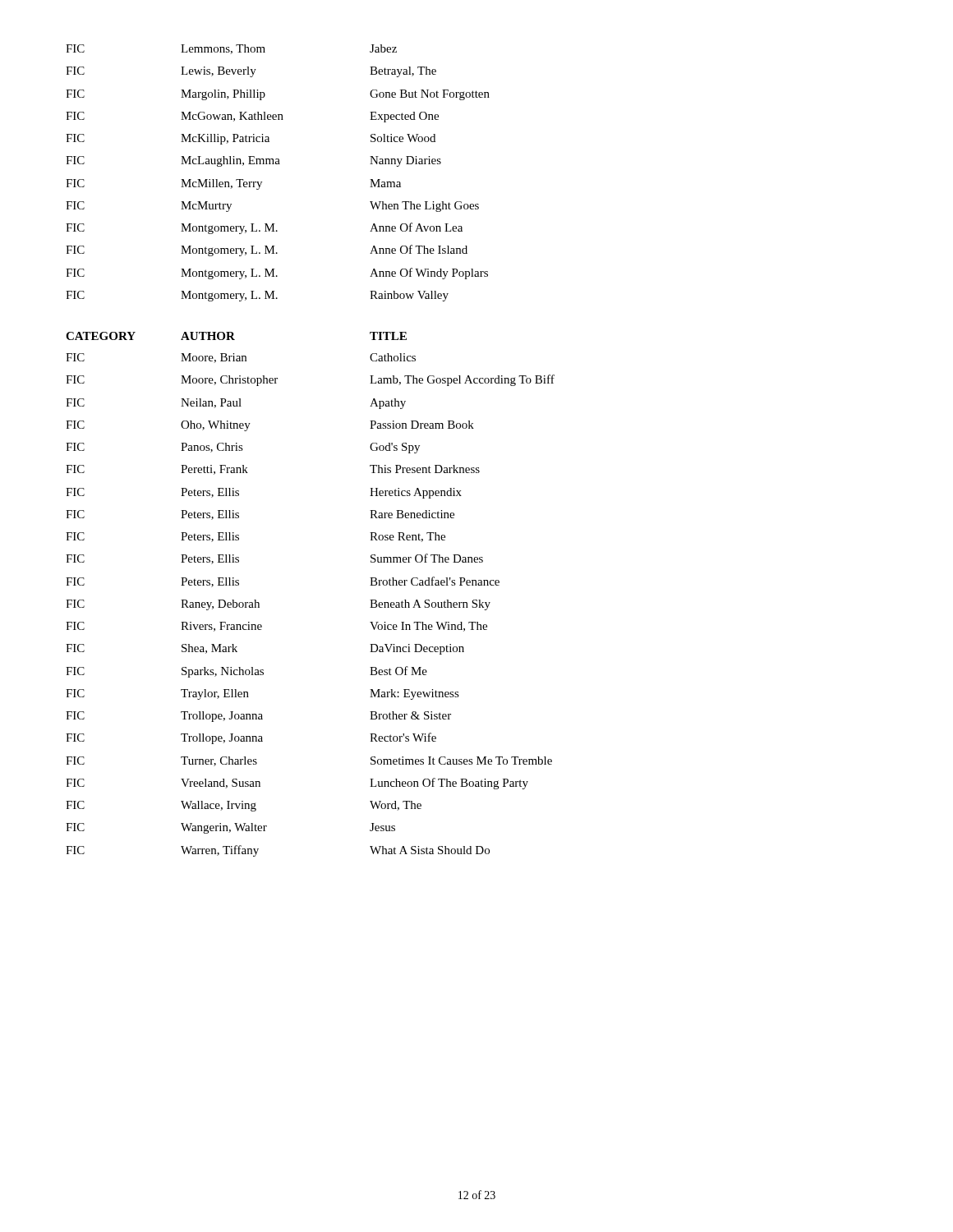This screenshot has height=1232, width=953.
Task: Navigate to the block starting "FIC Shea, Mark DaVinci"
Action: pos(74,649)
